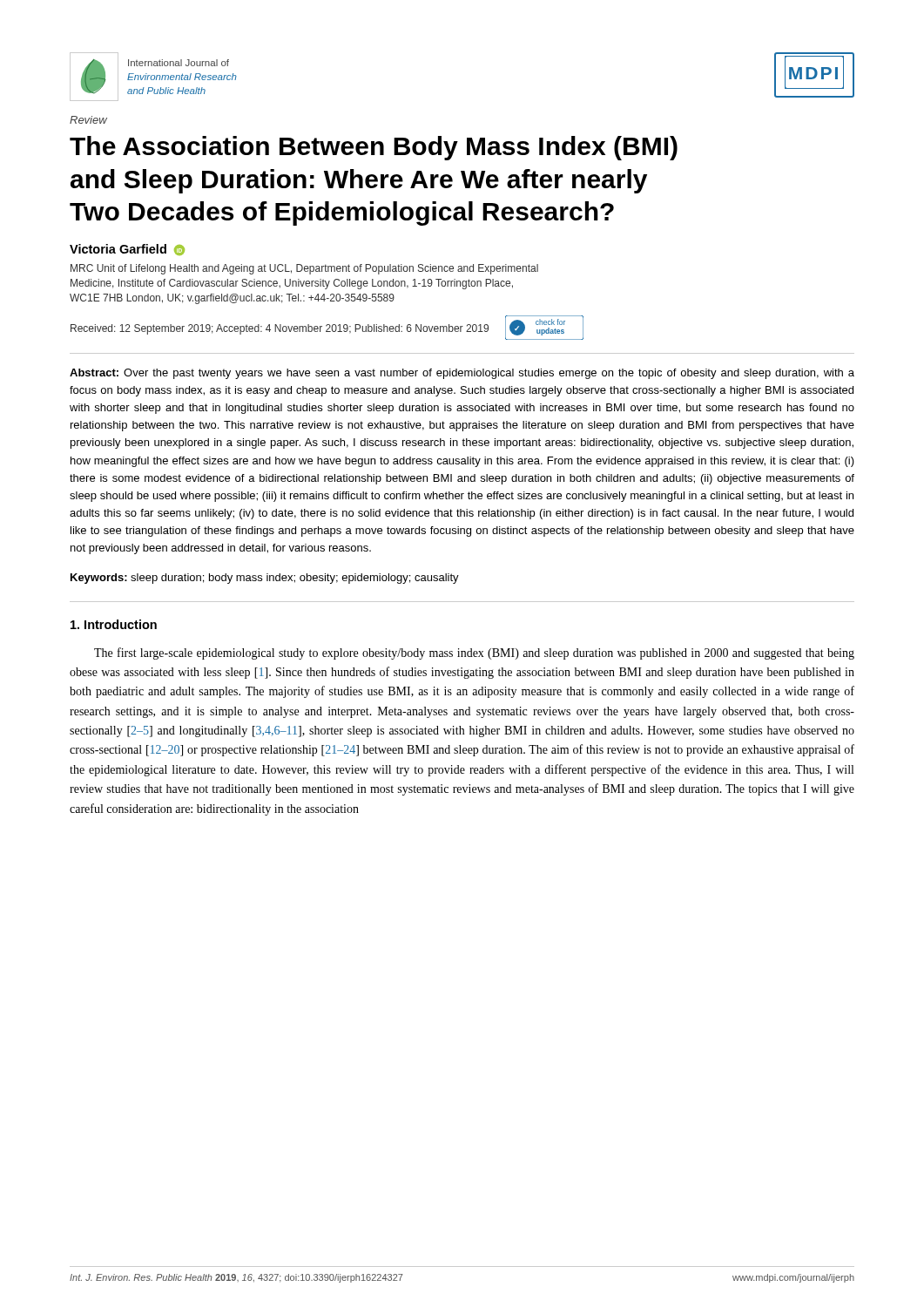The height and width of the screenshot is (1307, 924).
Task: Point to the passage starting "Victoria Garfield iD"
Action: pos(127,249)
